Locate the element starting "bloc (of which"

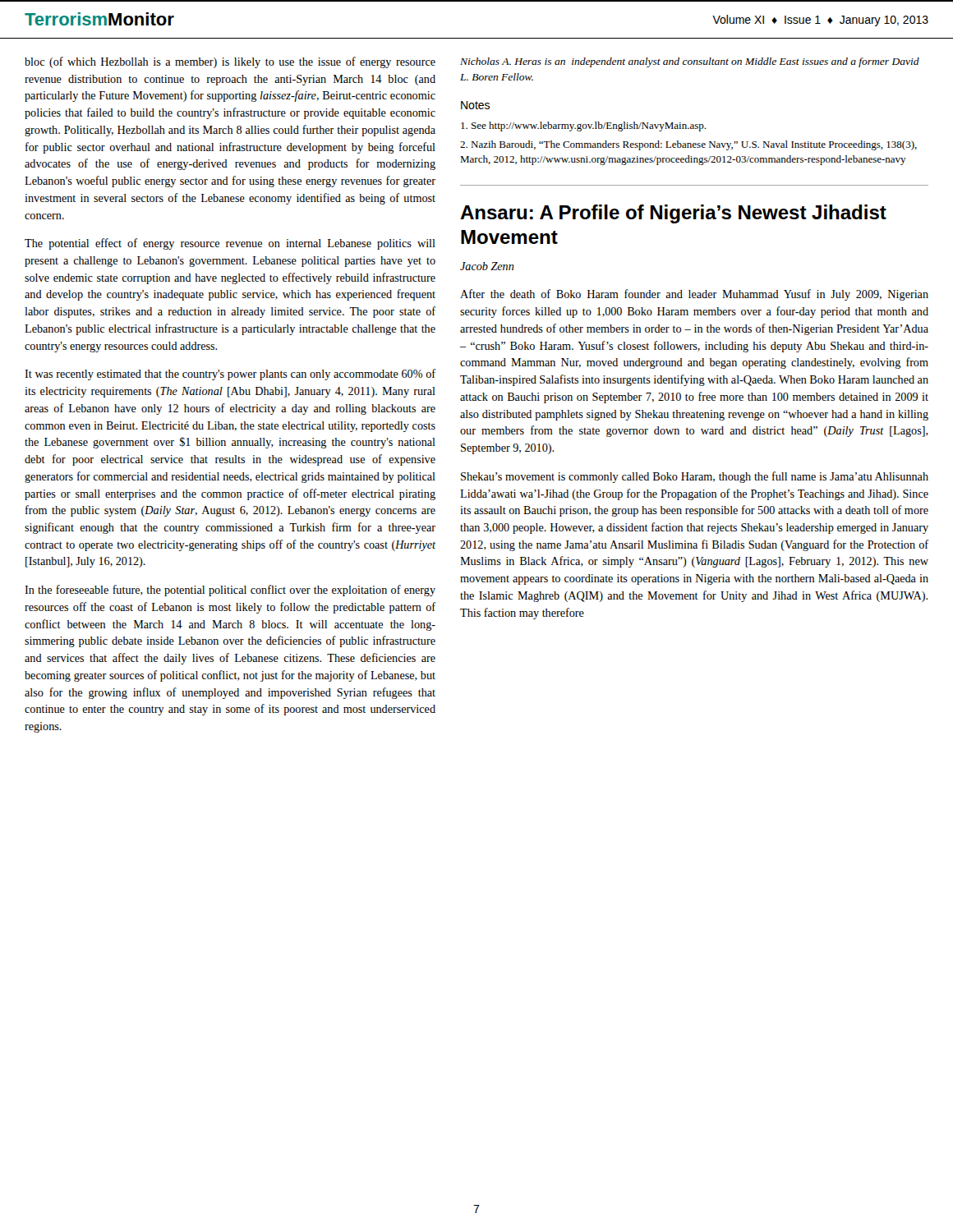(x=230, y=138)
